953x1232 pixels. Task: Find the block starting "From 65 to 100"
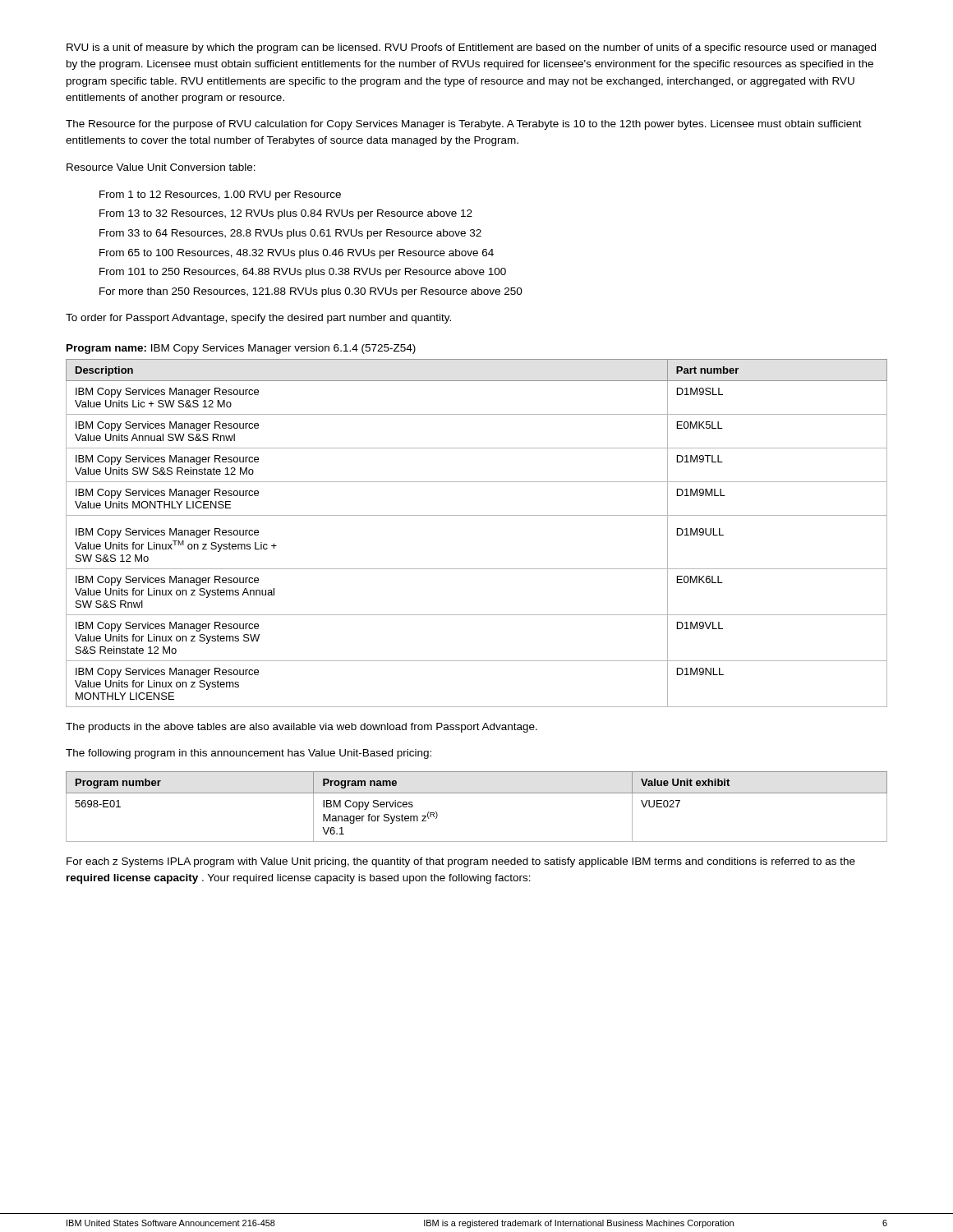coord(296,252)
